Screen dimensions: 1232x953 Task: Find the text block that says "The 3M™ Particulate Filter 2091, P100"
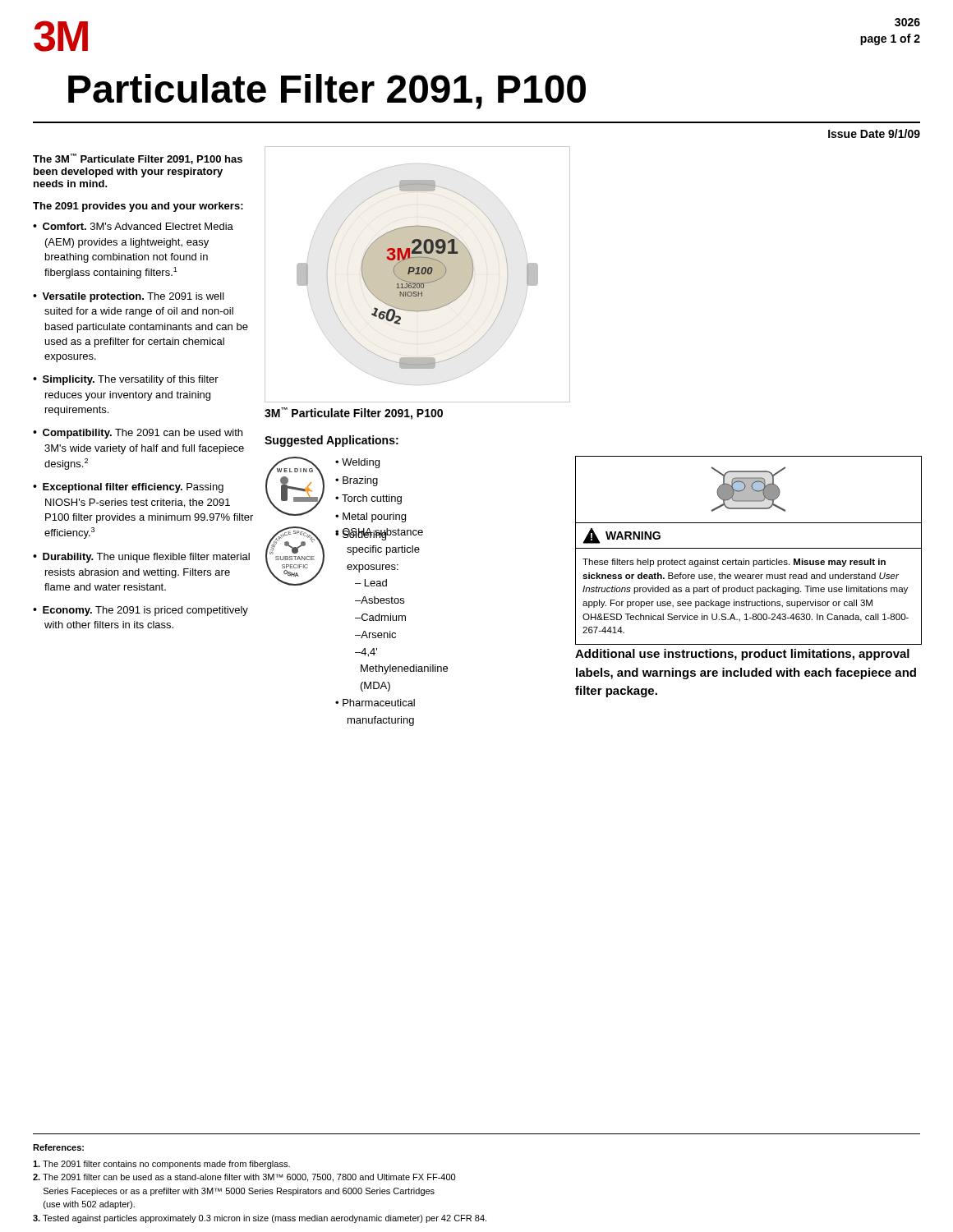tap(138, 171)
